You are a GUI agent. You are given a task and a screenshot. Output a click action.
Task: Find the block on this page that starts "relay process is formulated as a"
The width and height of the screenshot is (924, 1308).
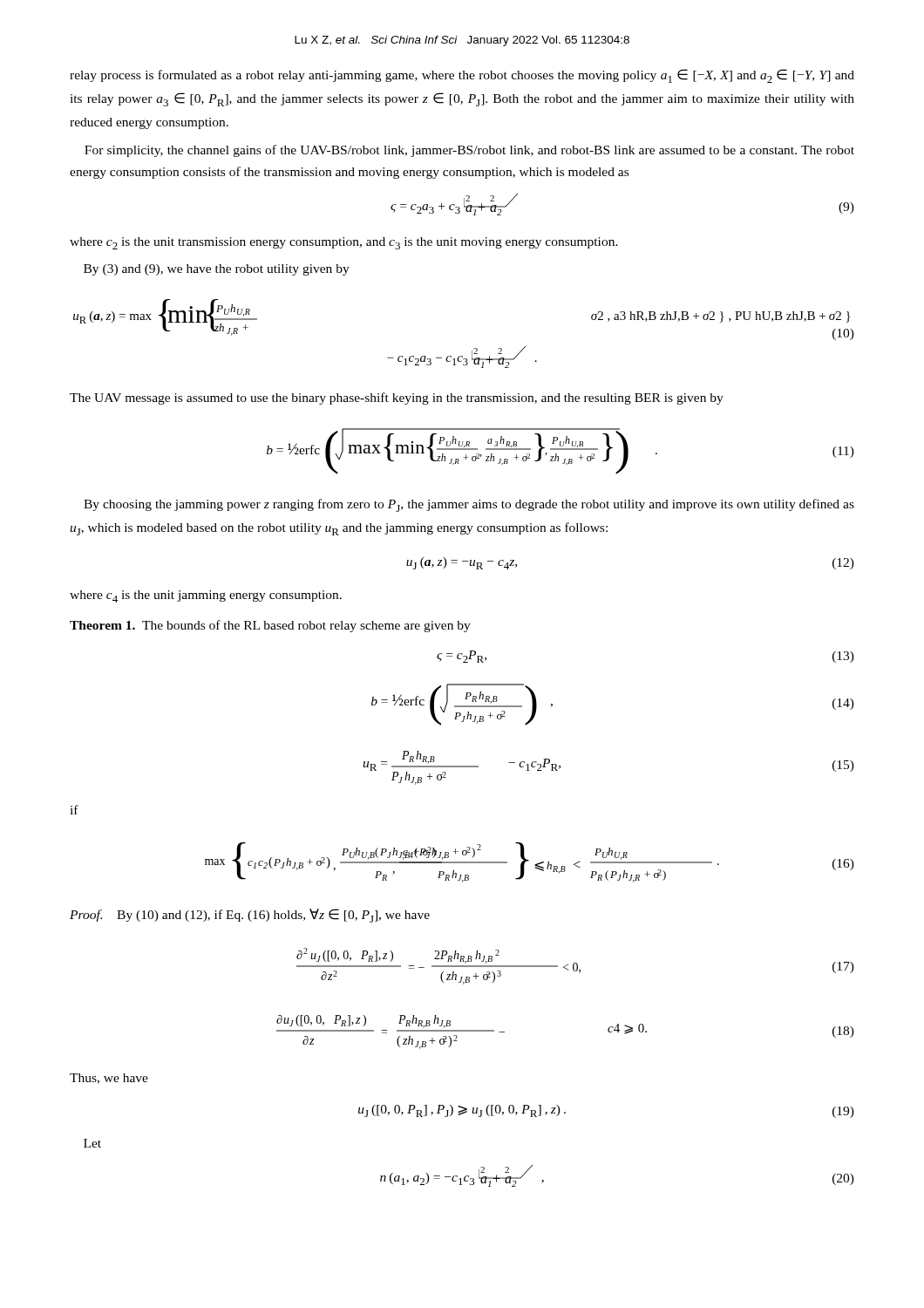click(x=462, y=98)
